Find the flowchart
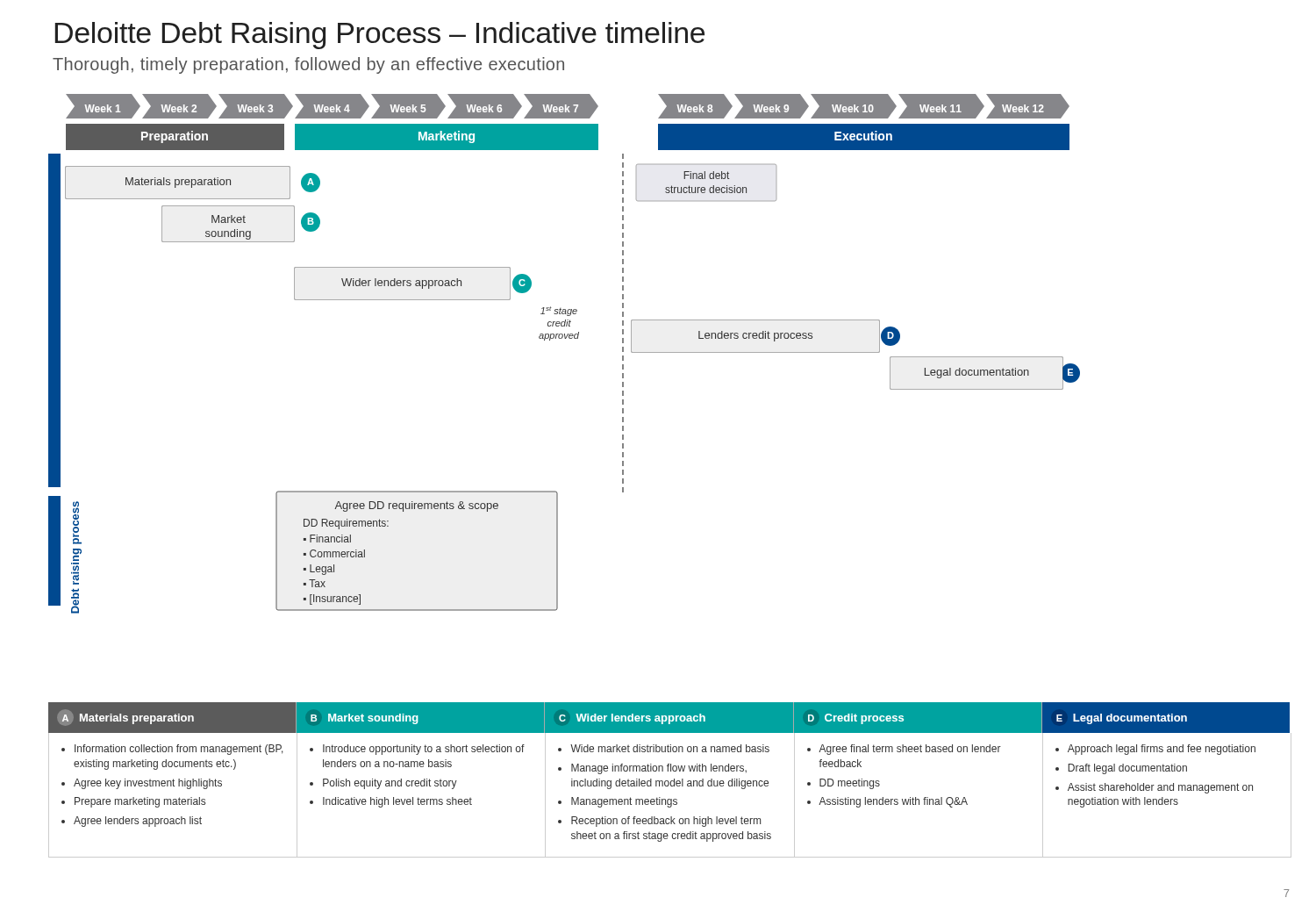 point(669,397)
